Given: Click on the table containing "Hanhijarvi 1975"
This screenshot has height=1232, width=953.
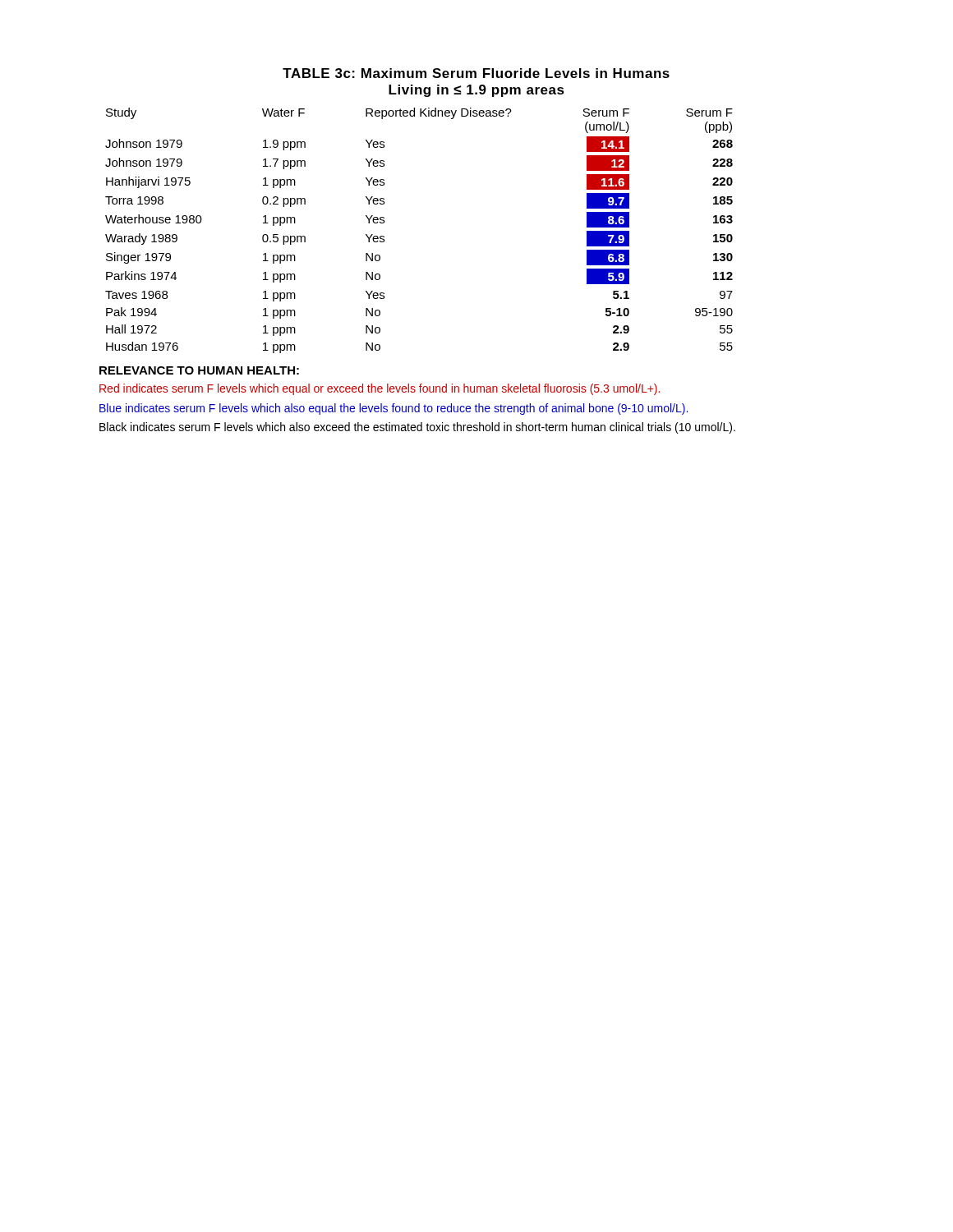Looking at the screenshot, I should [x=476, y=229].
